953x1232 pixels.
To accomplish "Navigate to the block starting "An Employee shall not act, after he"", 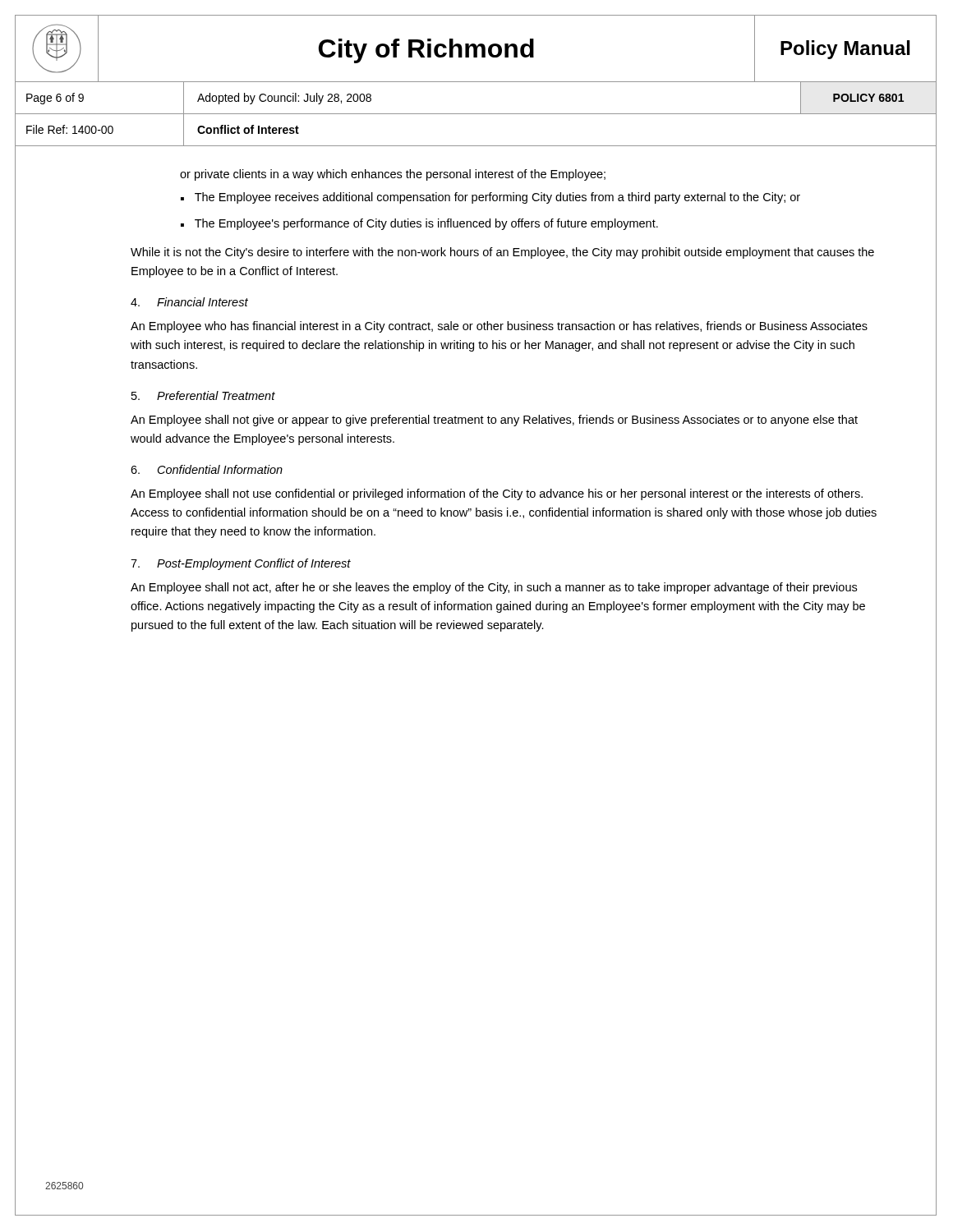I will point(498,606).
